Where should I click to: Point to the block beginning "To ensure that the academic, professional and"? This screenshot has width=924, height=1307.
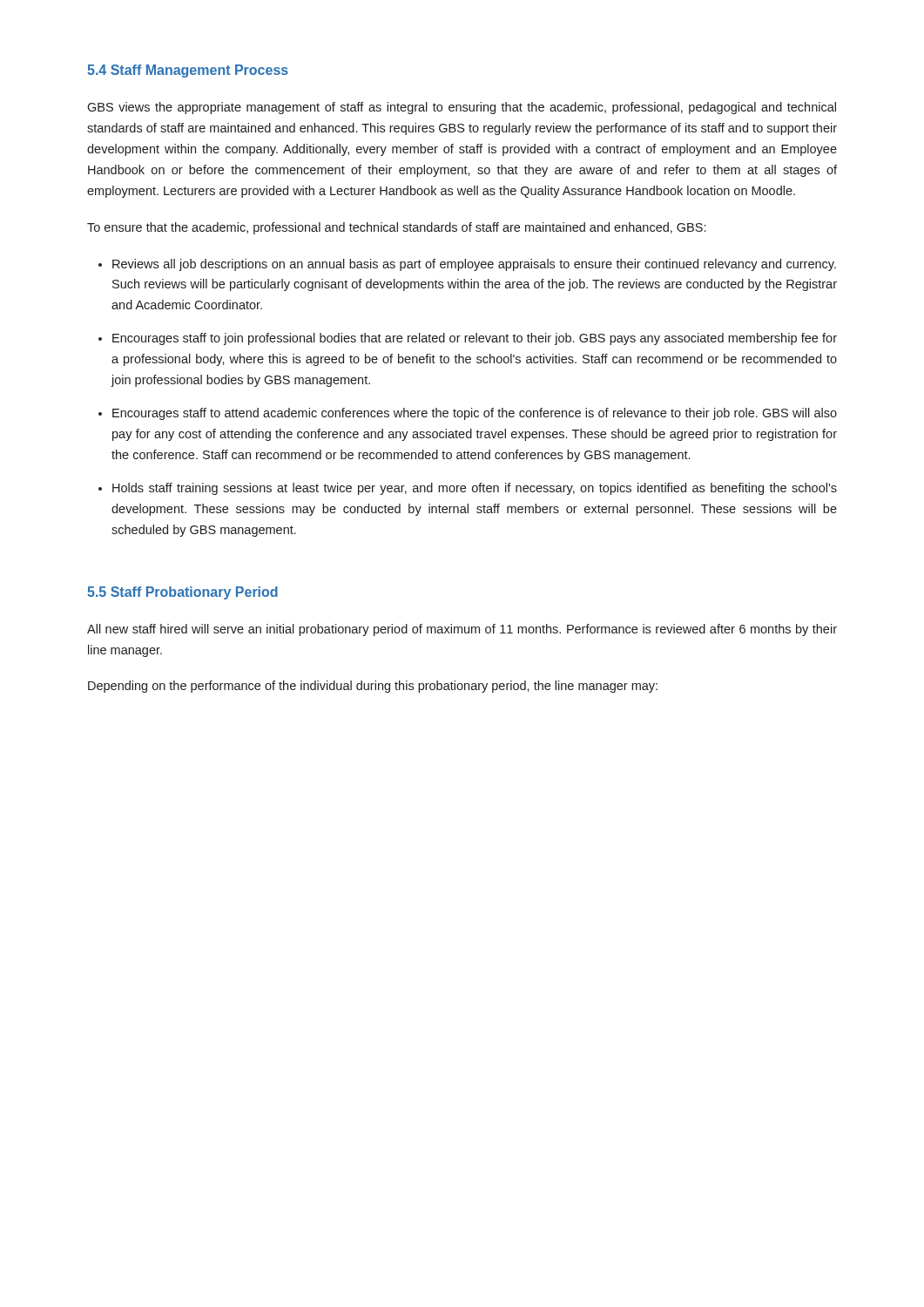(397, 227)
